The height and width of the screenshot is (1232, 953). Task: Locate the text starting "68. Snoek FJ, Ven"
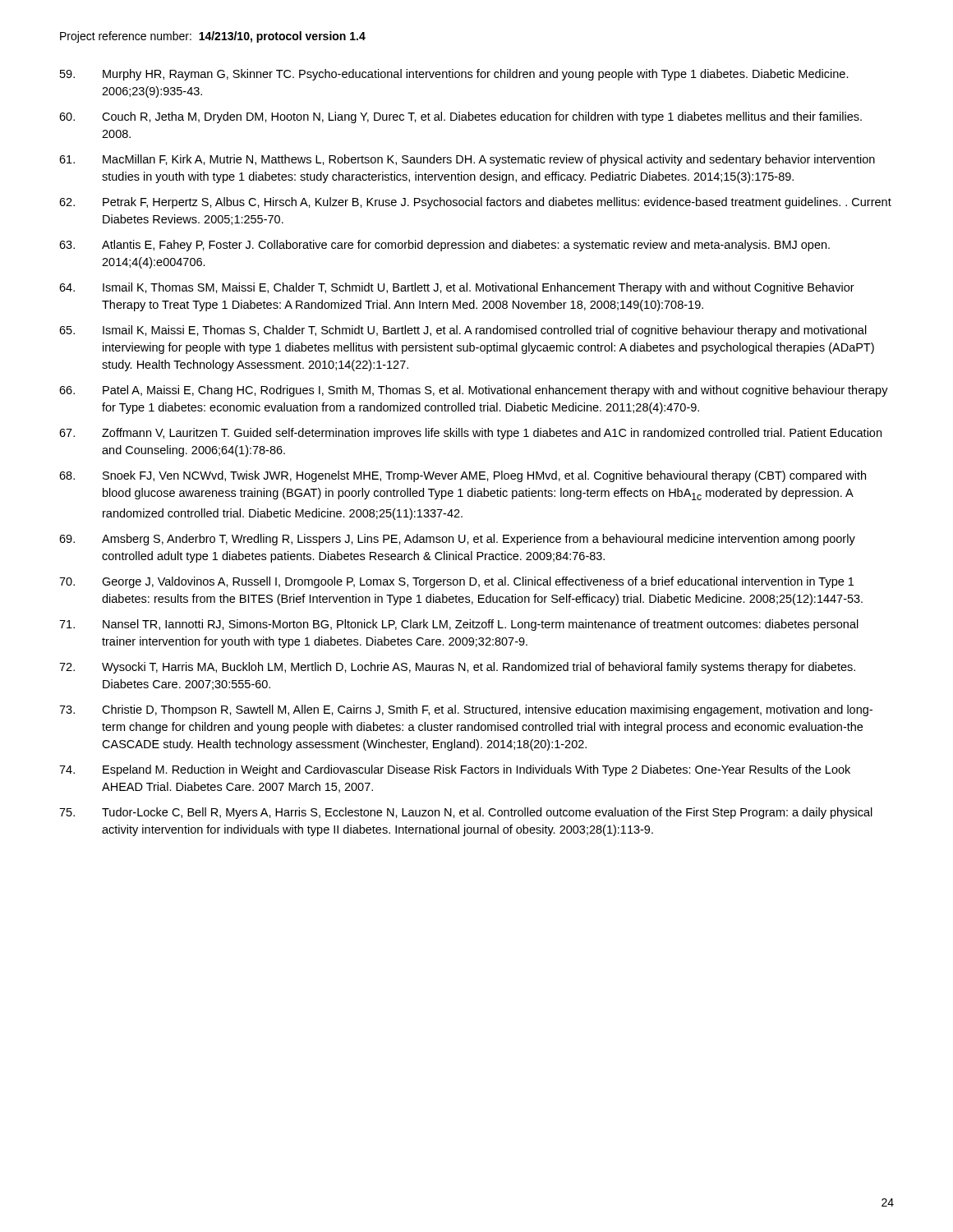(476, 495)
